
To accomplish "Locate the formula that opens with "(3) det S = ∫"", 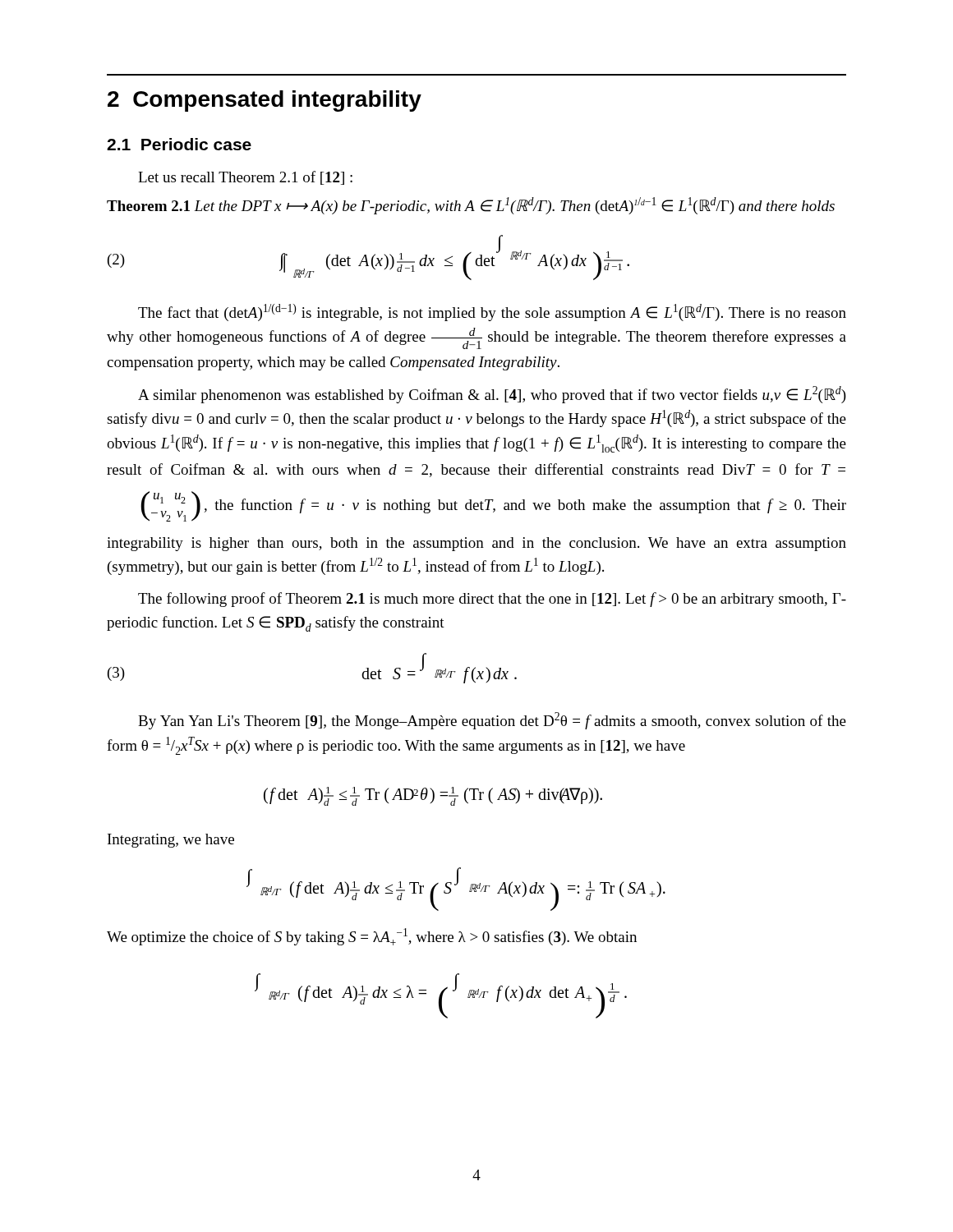I will tap(476, 673).
